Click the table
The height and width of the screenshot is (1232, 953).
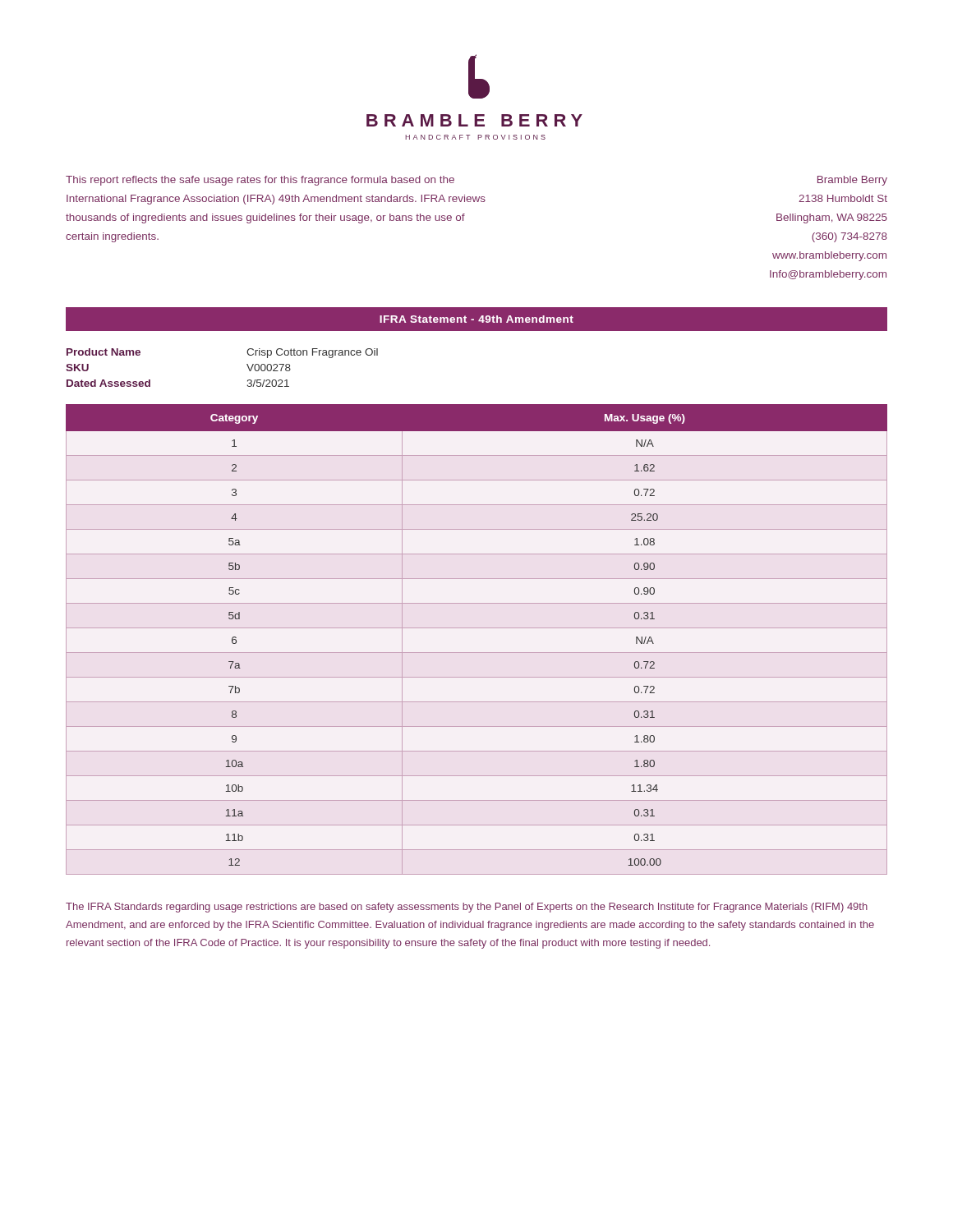[476, 639]
